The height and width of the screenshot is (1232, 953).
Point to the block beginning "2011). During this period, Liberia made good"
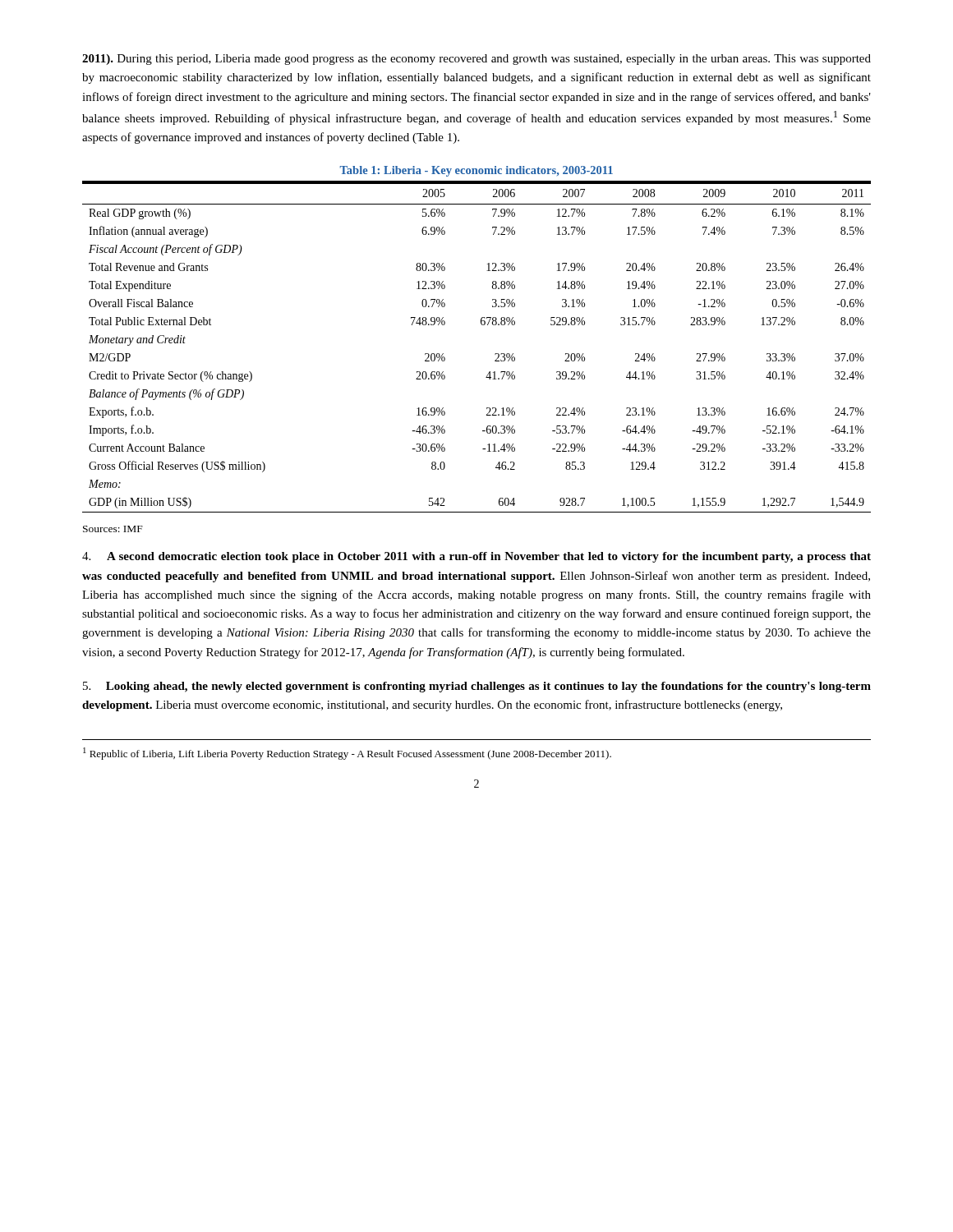476,98
